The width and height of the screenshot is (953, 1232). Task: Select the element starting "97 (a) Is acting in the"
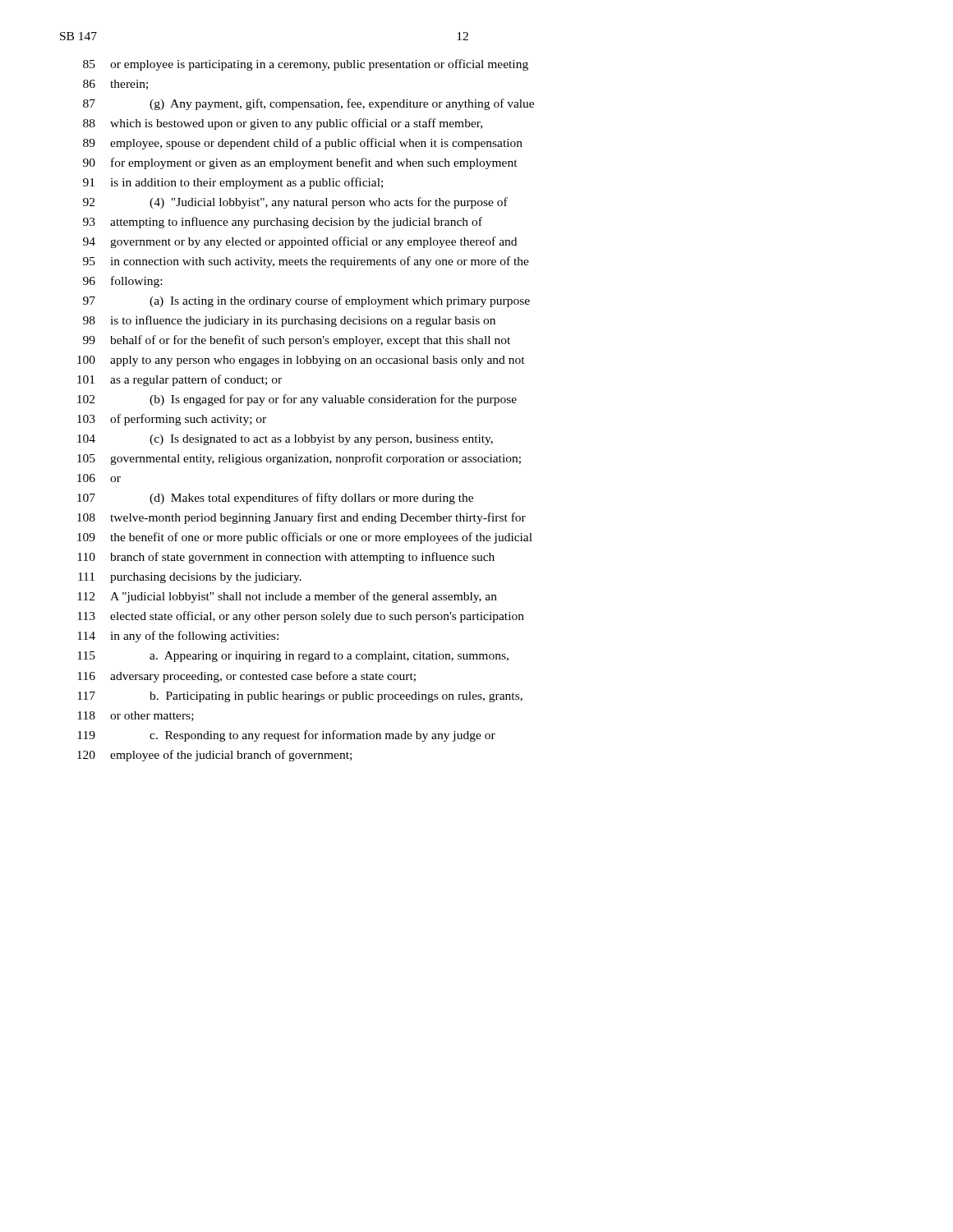(476, 340)
